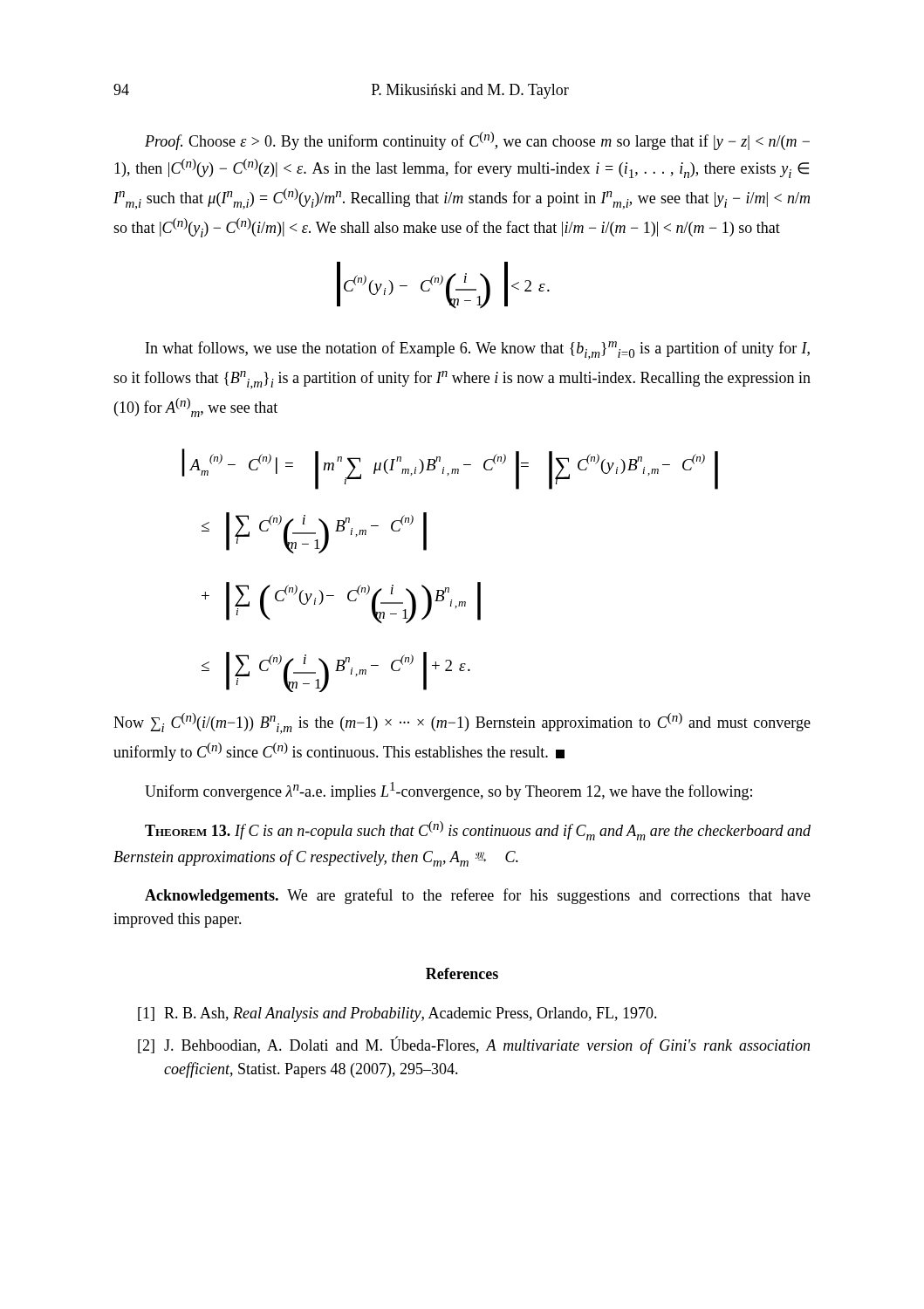Click on the text starting "[2] J. Behboodian, A."

(x=462, y=1058)
